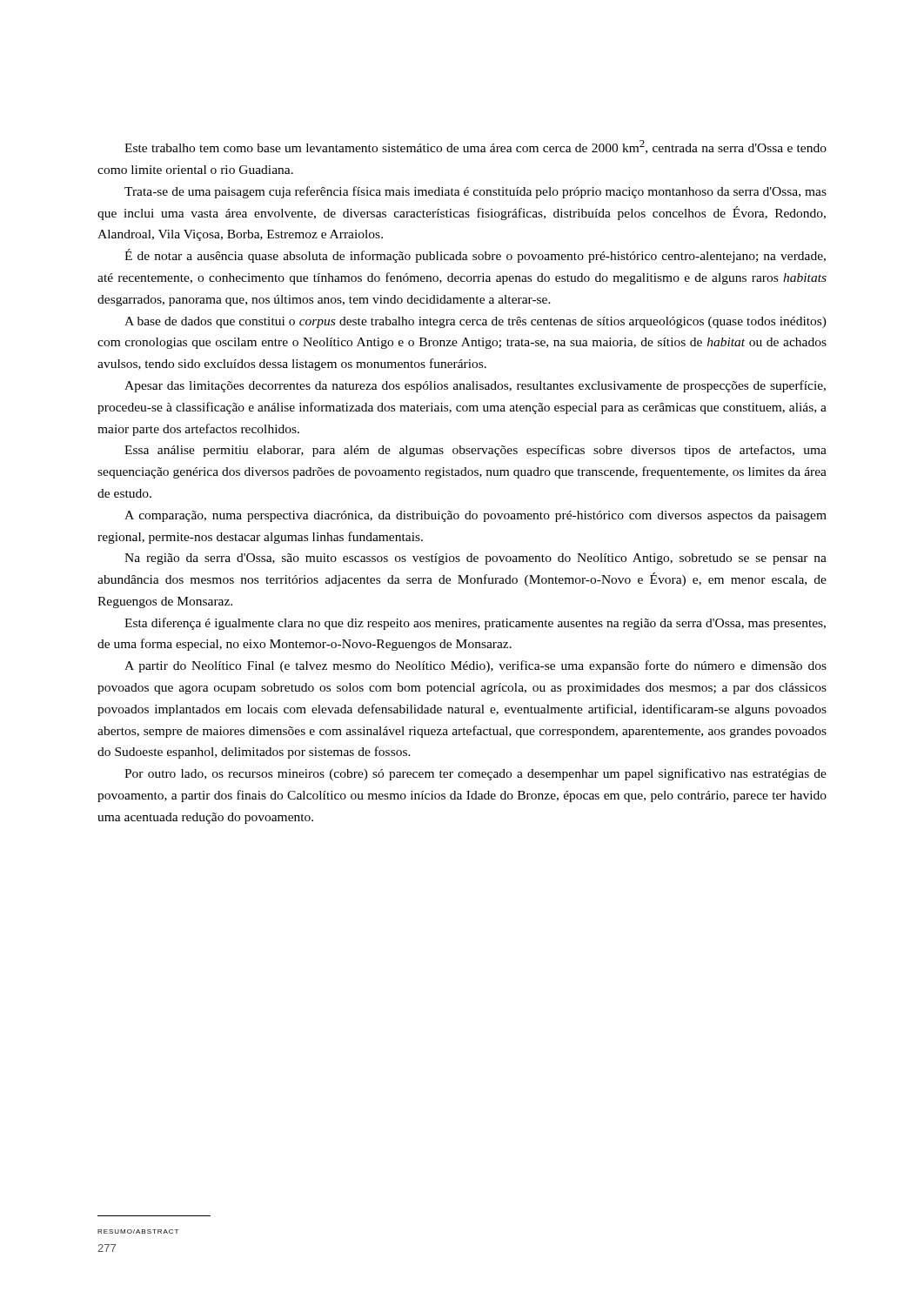Find the text block containing "A partir do"
924x1305 pixels.
462,709
